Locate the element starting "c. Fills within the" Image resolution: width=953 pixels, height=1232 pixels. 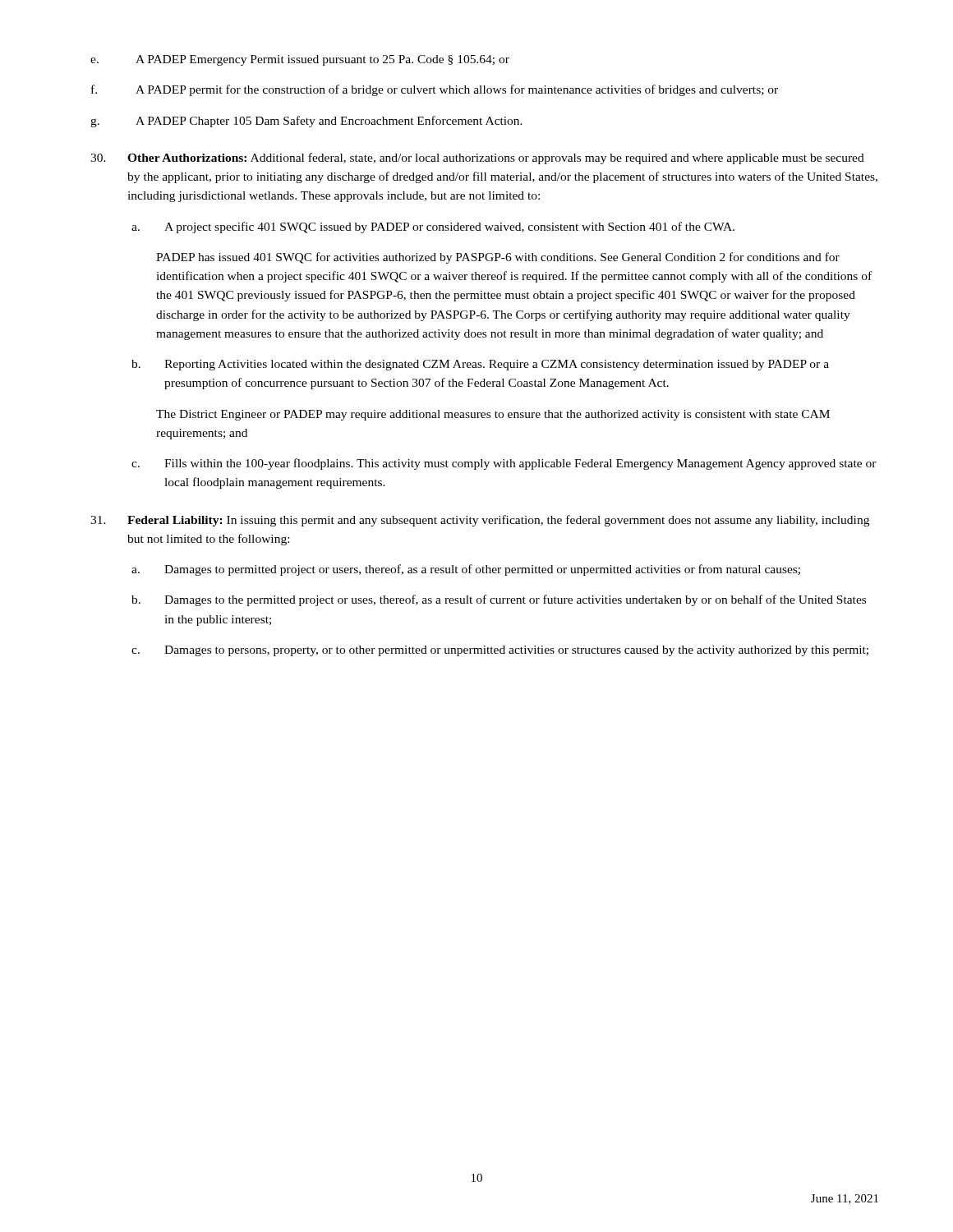tap(505, 472)
